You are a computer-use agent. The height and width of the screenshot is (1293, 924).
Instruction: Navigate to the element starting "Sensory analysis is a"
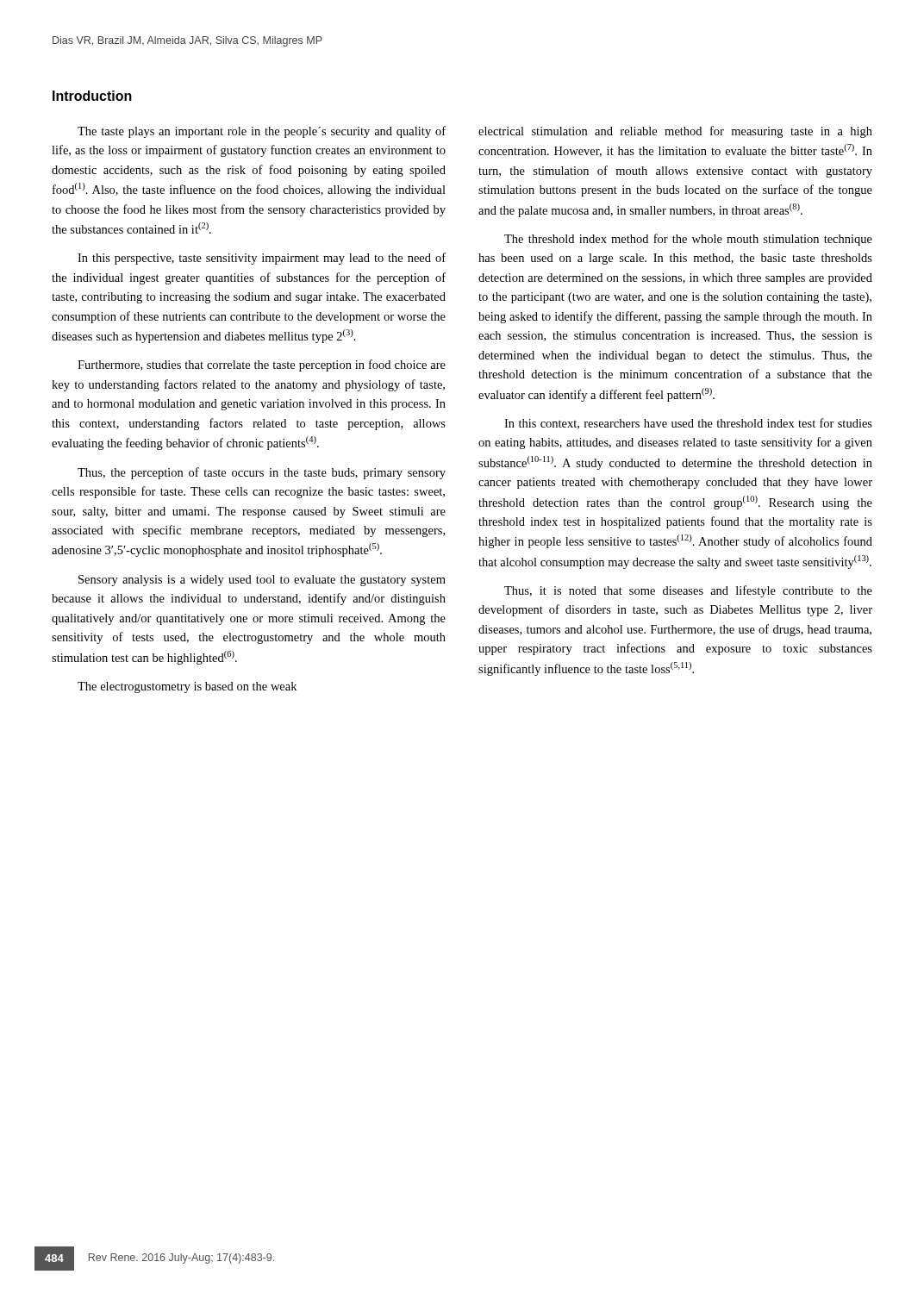[249, 618]
